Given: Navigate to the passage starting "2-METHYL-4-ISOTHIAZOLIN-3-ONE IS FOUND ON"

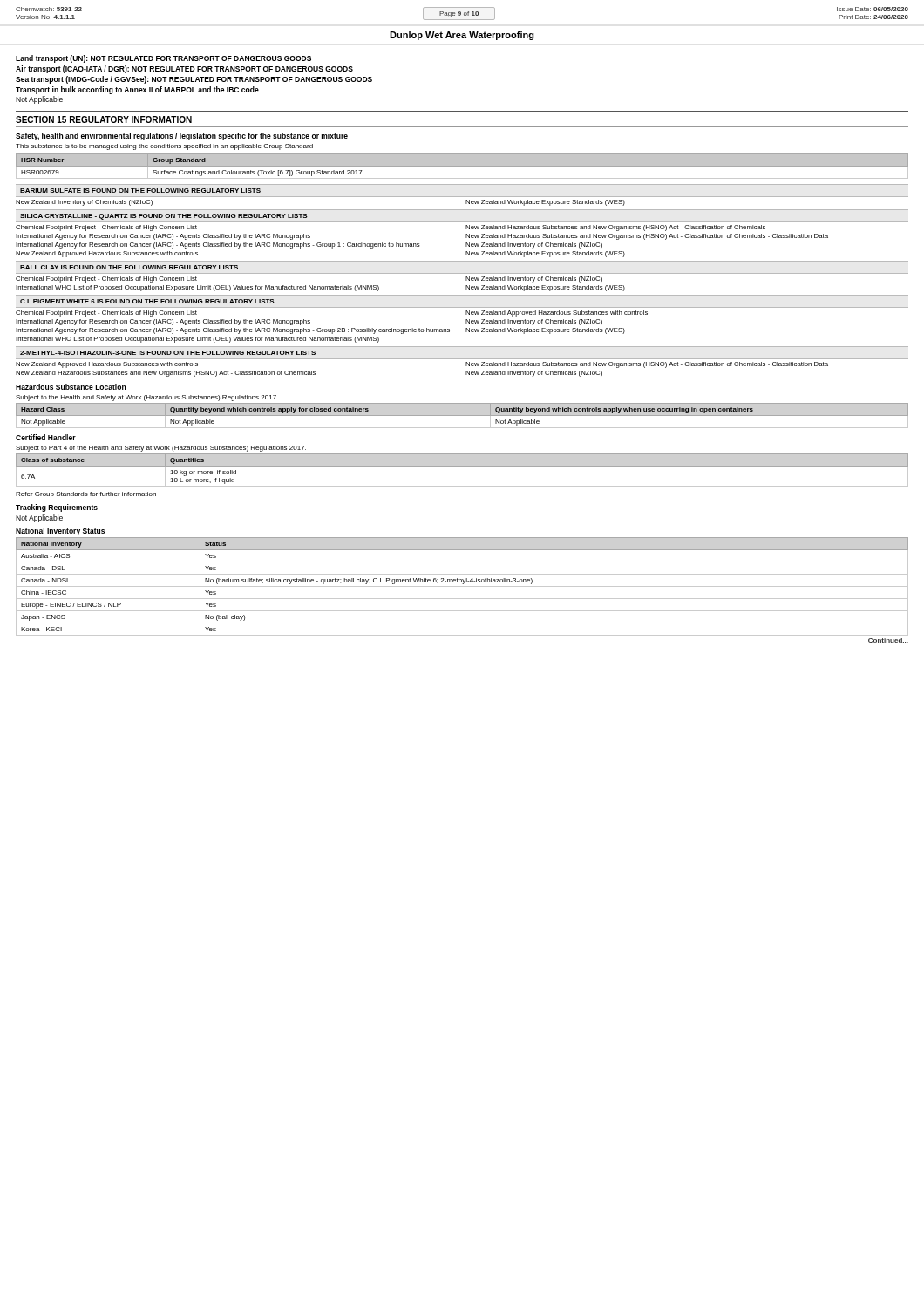Looking at the screenshot, I should coord(168,353).
